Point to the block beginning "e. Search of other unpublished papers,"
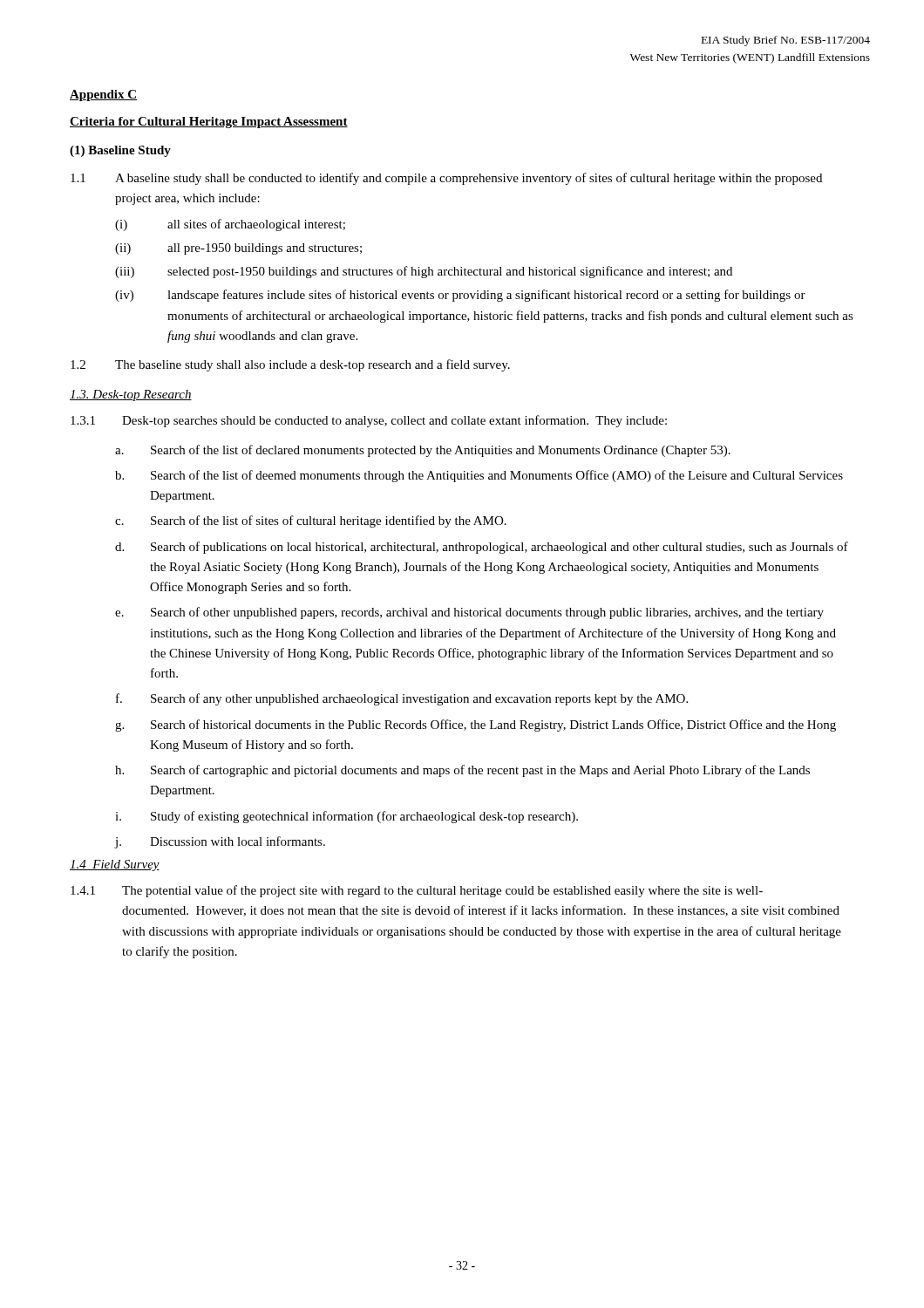The image size is (924, 1308). [x=485, y=643]
